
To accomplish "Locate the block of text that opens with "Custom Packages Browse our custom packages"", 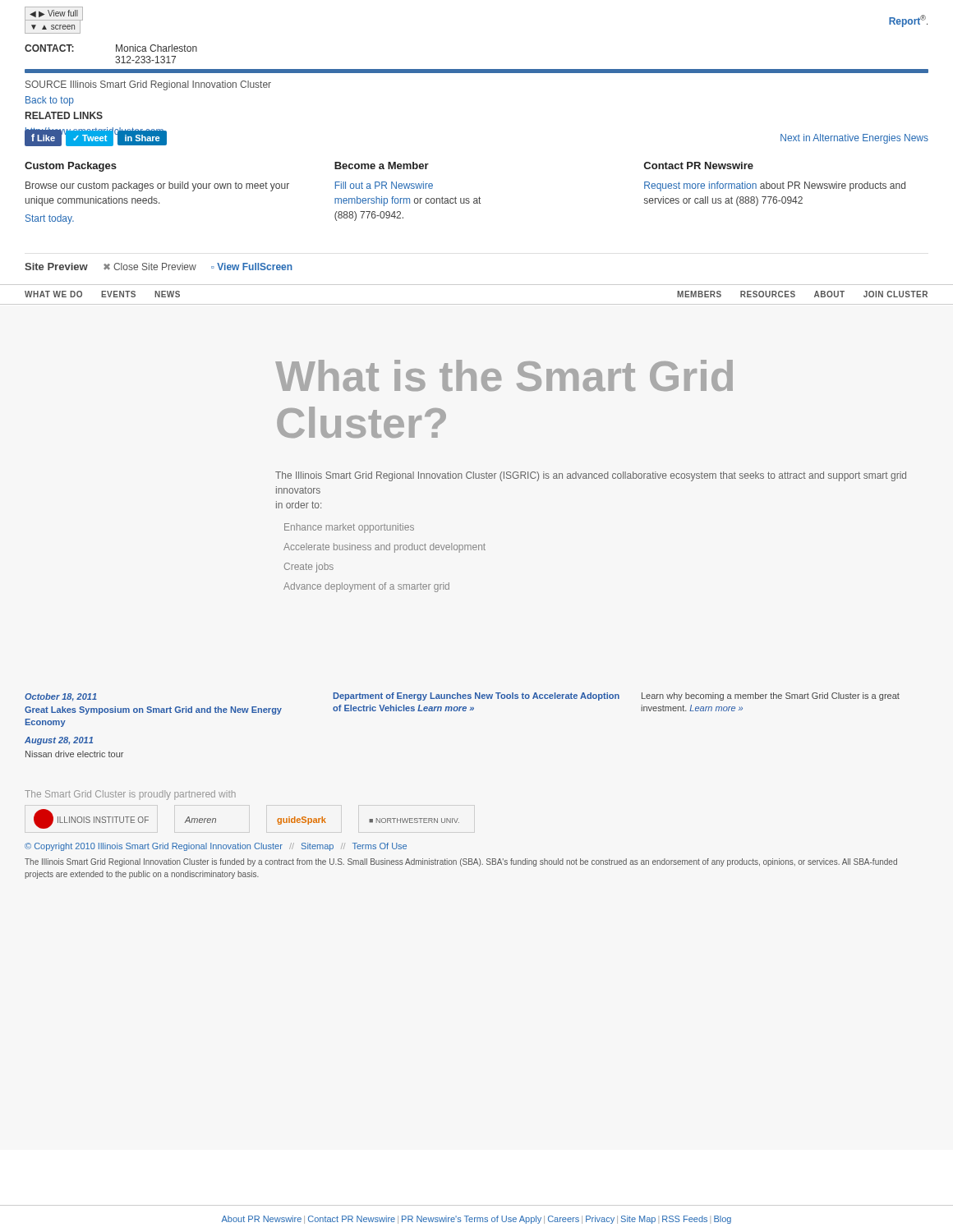I will [167, 191].
